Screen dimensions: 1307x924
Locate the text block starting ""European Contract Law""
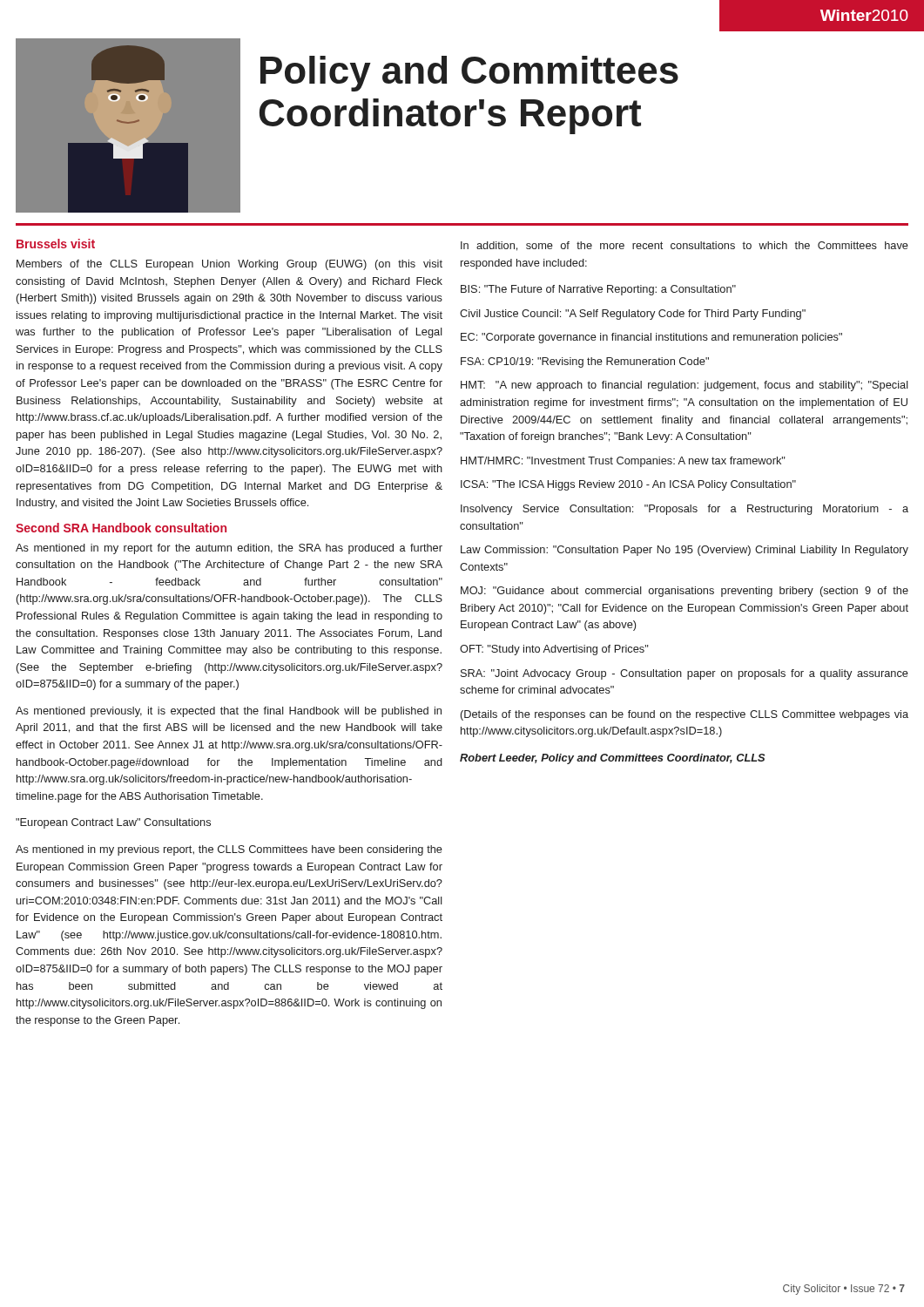[114, 822]
